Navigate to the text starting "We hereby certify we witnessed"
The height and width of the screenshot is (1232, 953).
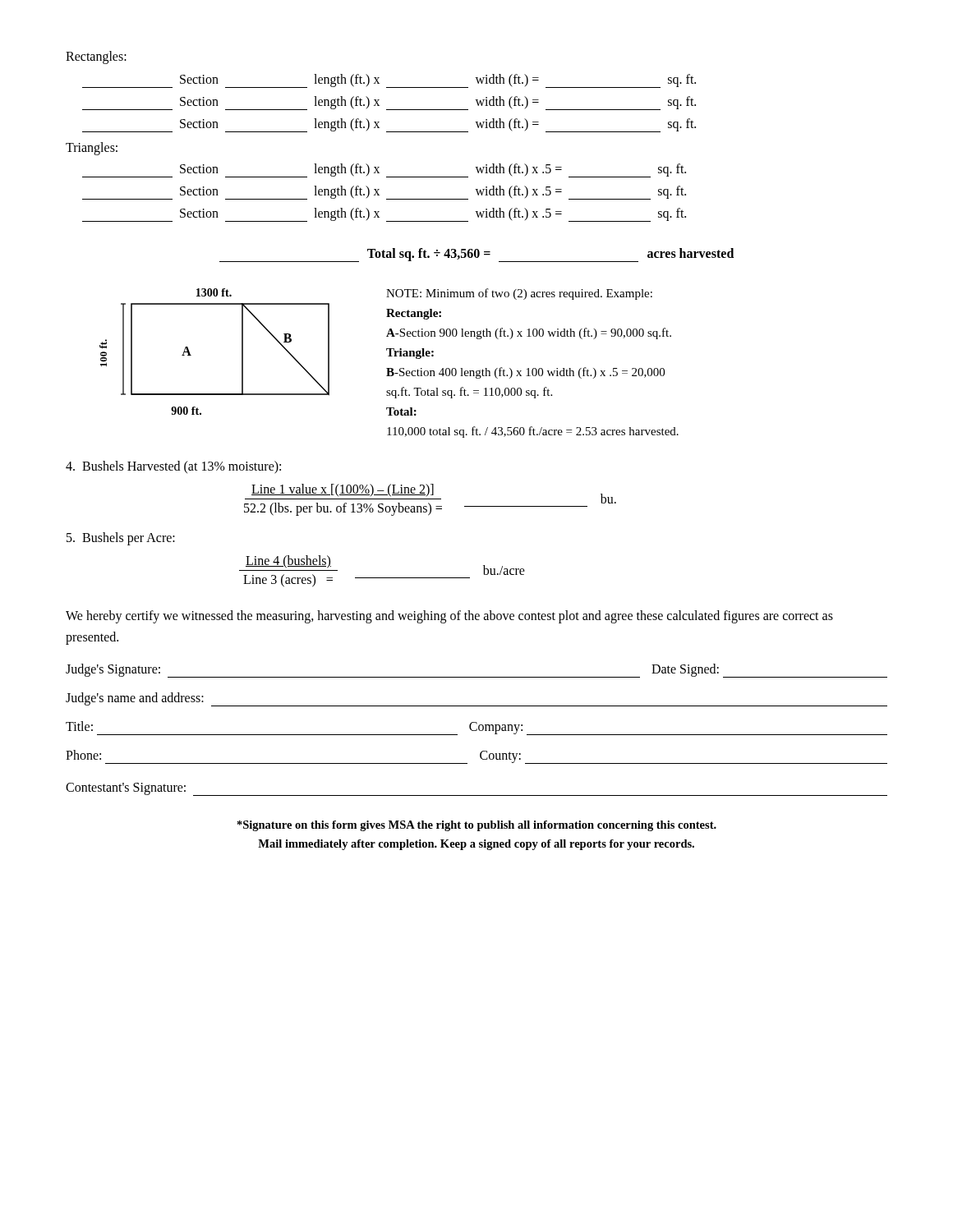tap(449, 626)
